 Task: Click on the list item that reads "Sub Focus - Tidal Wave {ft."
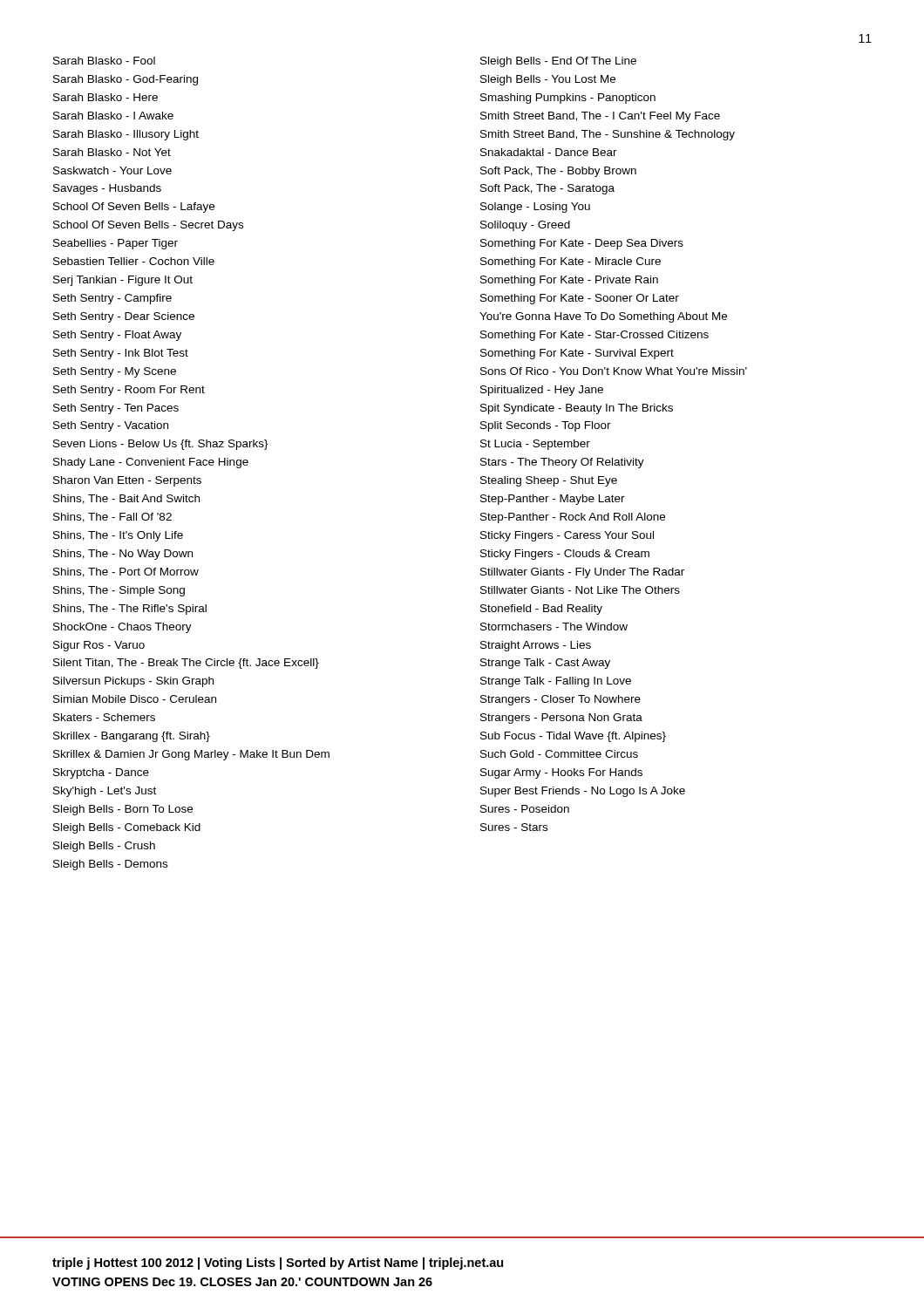point(676,736)
